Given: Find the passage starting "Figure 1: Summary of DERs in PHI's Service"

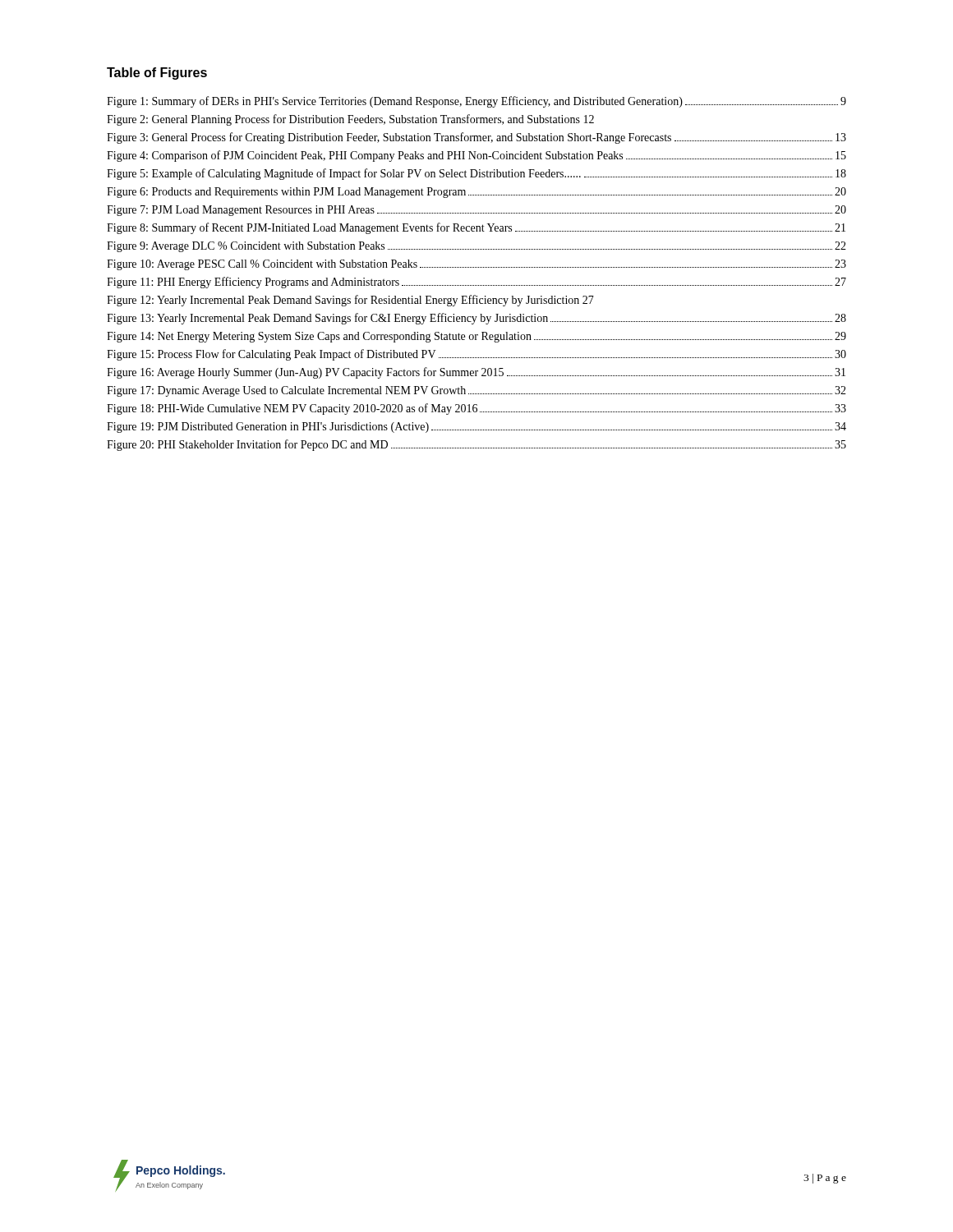Looking at the screenshot, I should click(476, 102).
